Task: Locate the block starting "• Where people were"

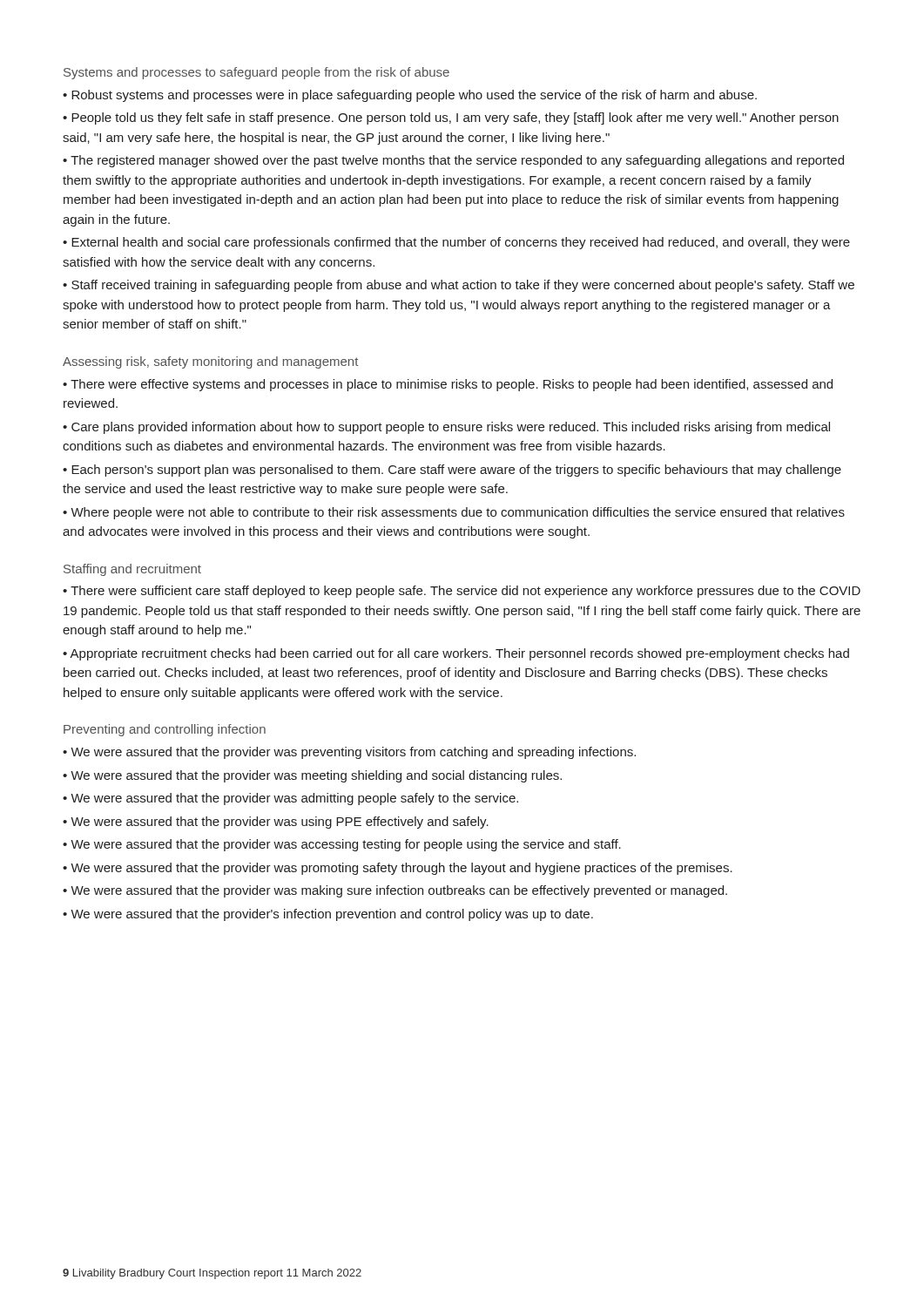Action: tap(454, 521)
